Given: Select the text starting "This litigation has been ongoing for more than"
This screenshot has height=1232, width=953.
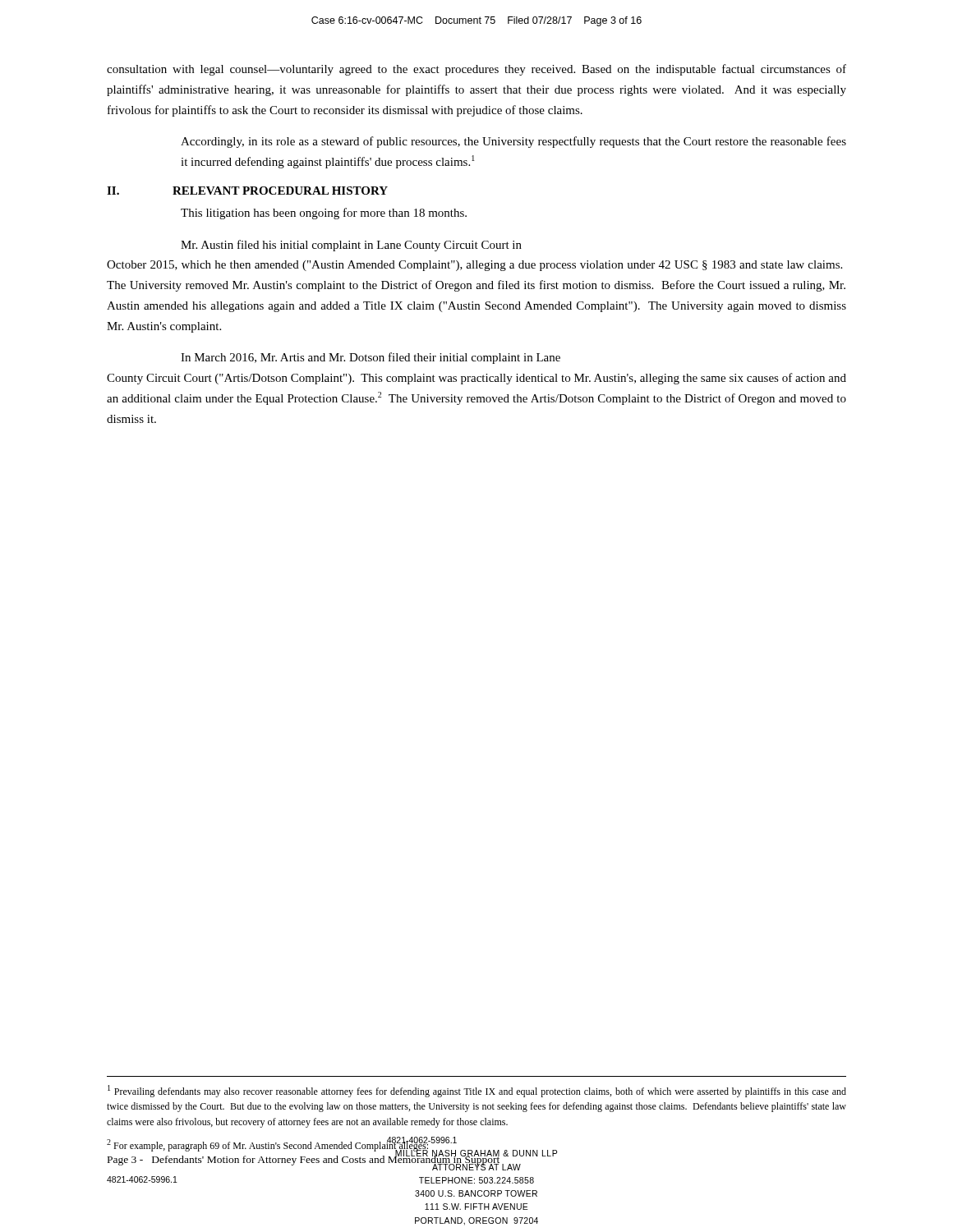Looking at the screenshot, I should (x=324, y=213).
